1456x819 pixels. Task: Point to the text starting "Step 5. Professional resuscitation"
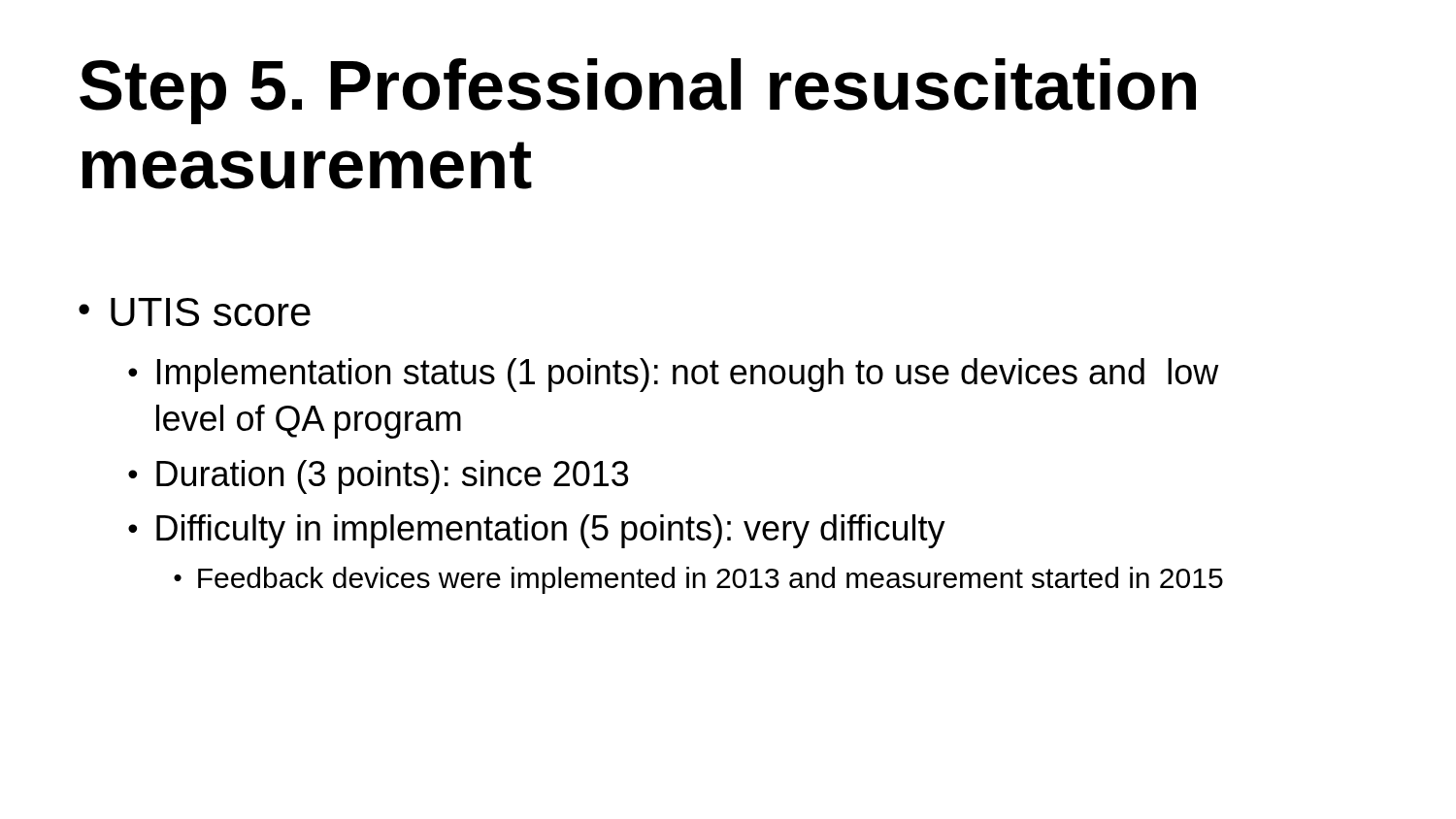click(x=728, y=125)
